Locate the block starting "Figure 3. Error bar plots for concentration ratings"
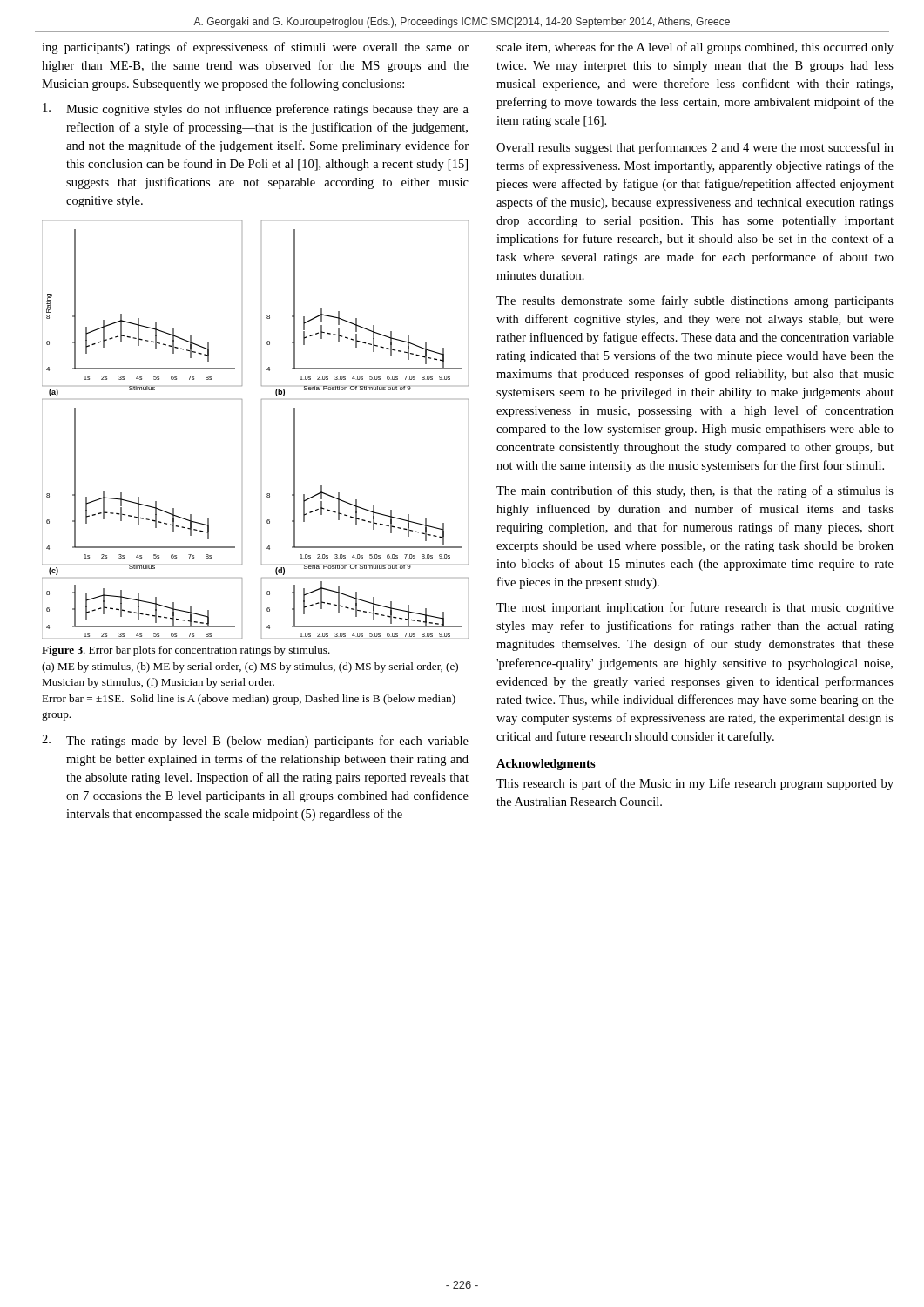This screenshot has width=924, height=1307. [250, 682]
